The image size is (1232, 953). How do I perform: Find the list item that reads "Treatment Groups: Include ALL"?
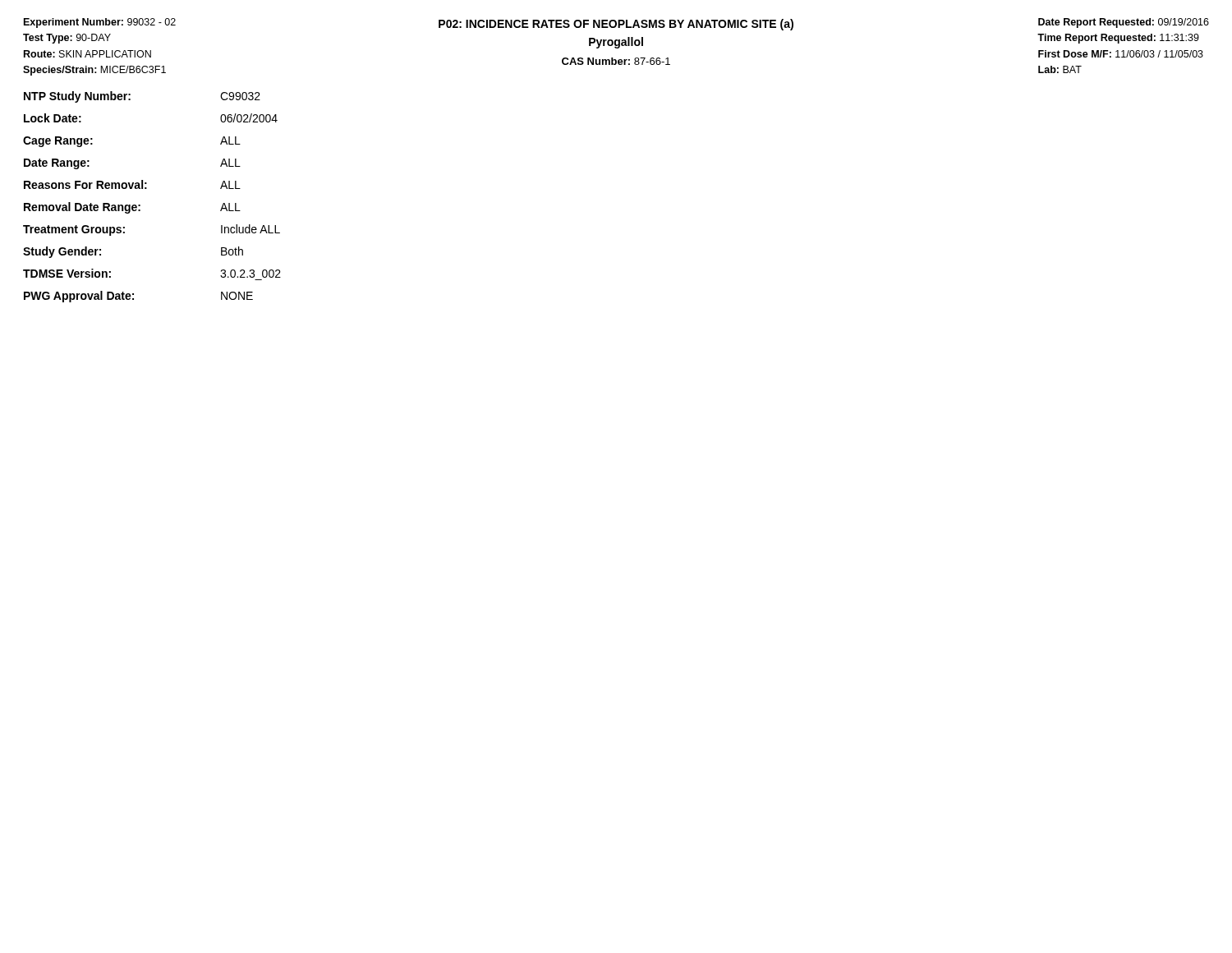click(x=69, y=230)
